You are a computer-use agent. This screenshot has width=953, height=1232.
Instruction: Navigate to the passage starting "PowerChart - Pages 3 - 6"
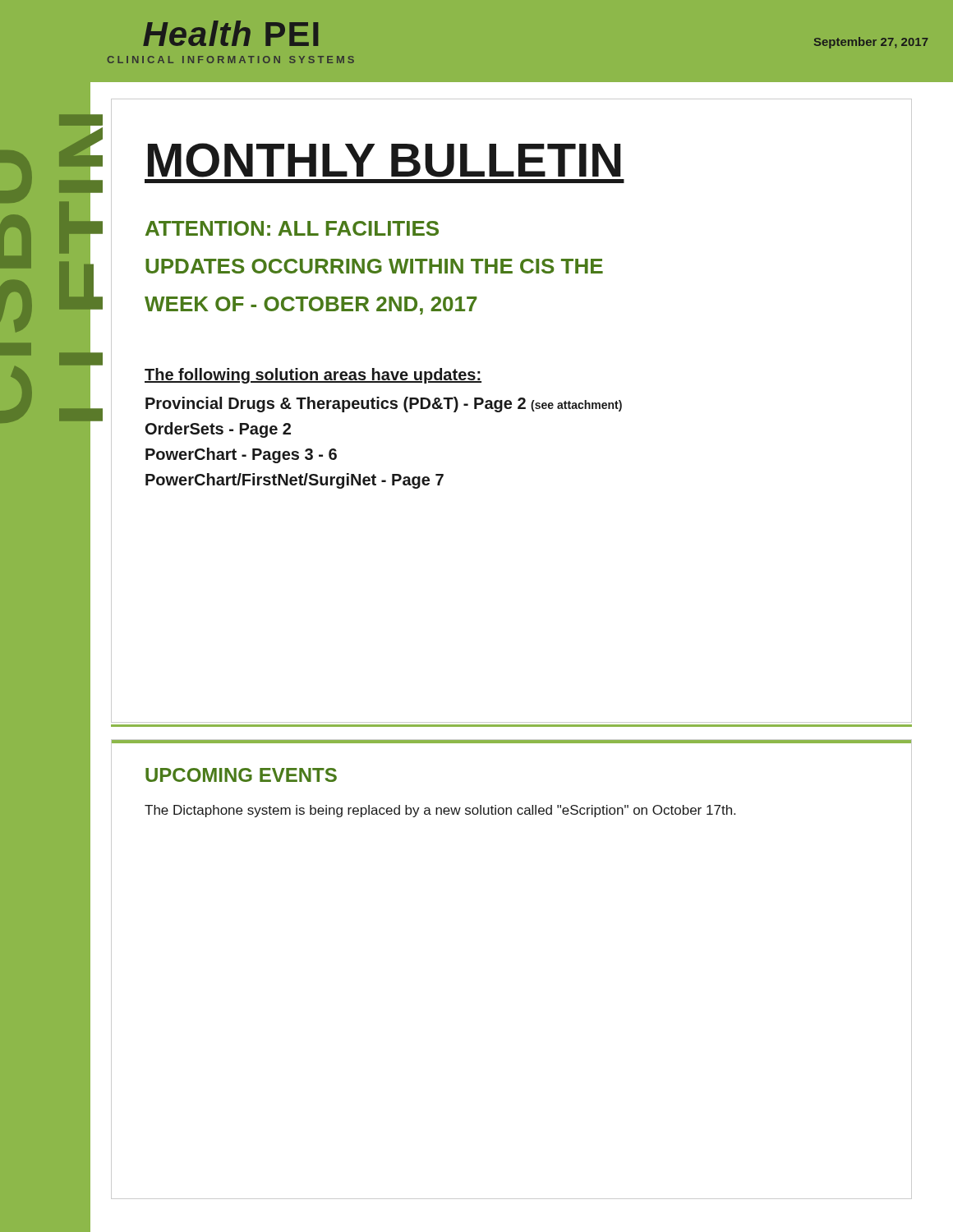click(x=241, y=454)
